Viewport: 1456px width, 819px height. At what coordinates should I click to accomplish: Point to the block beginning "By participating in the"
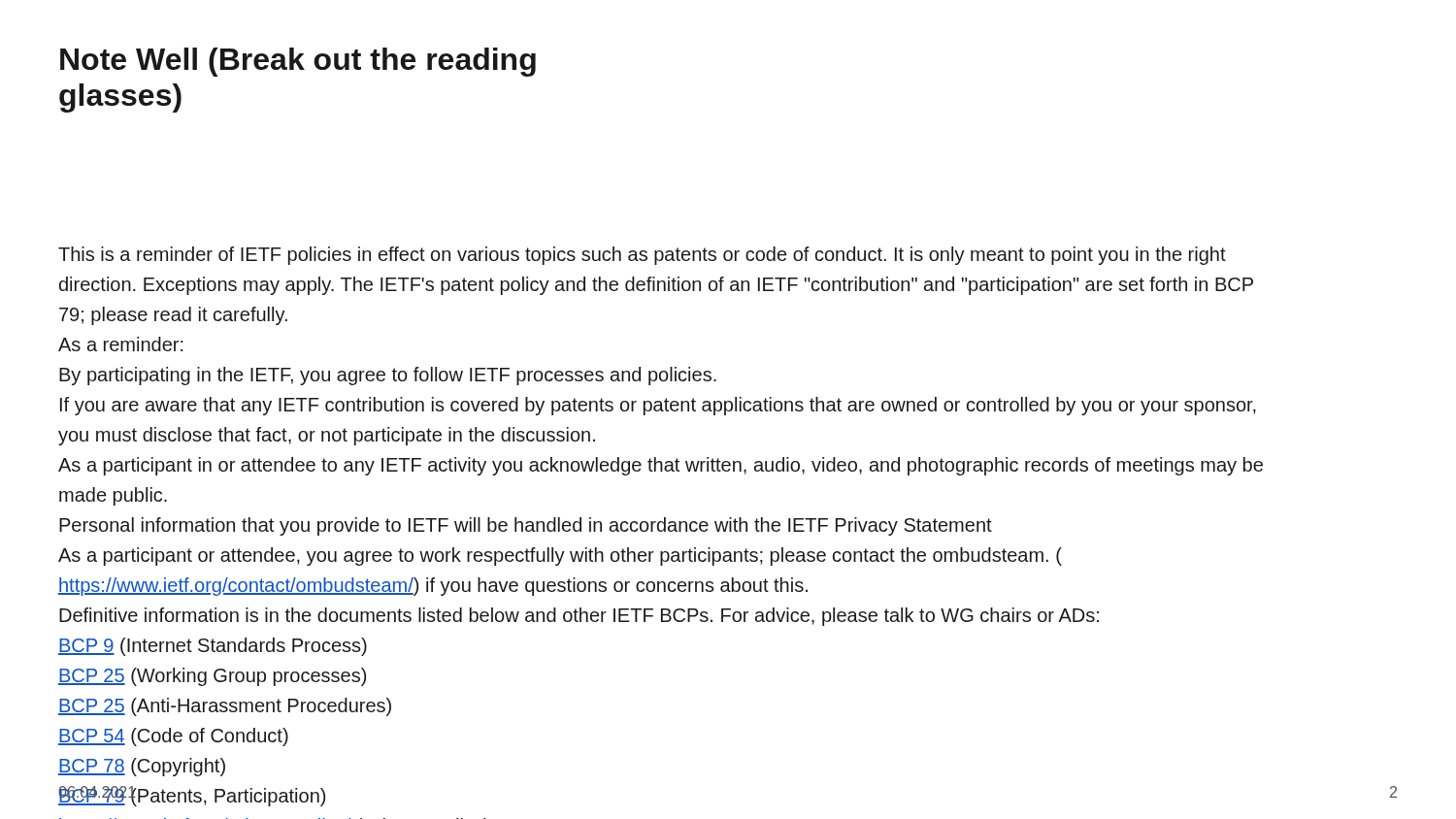pos(388,376)
